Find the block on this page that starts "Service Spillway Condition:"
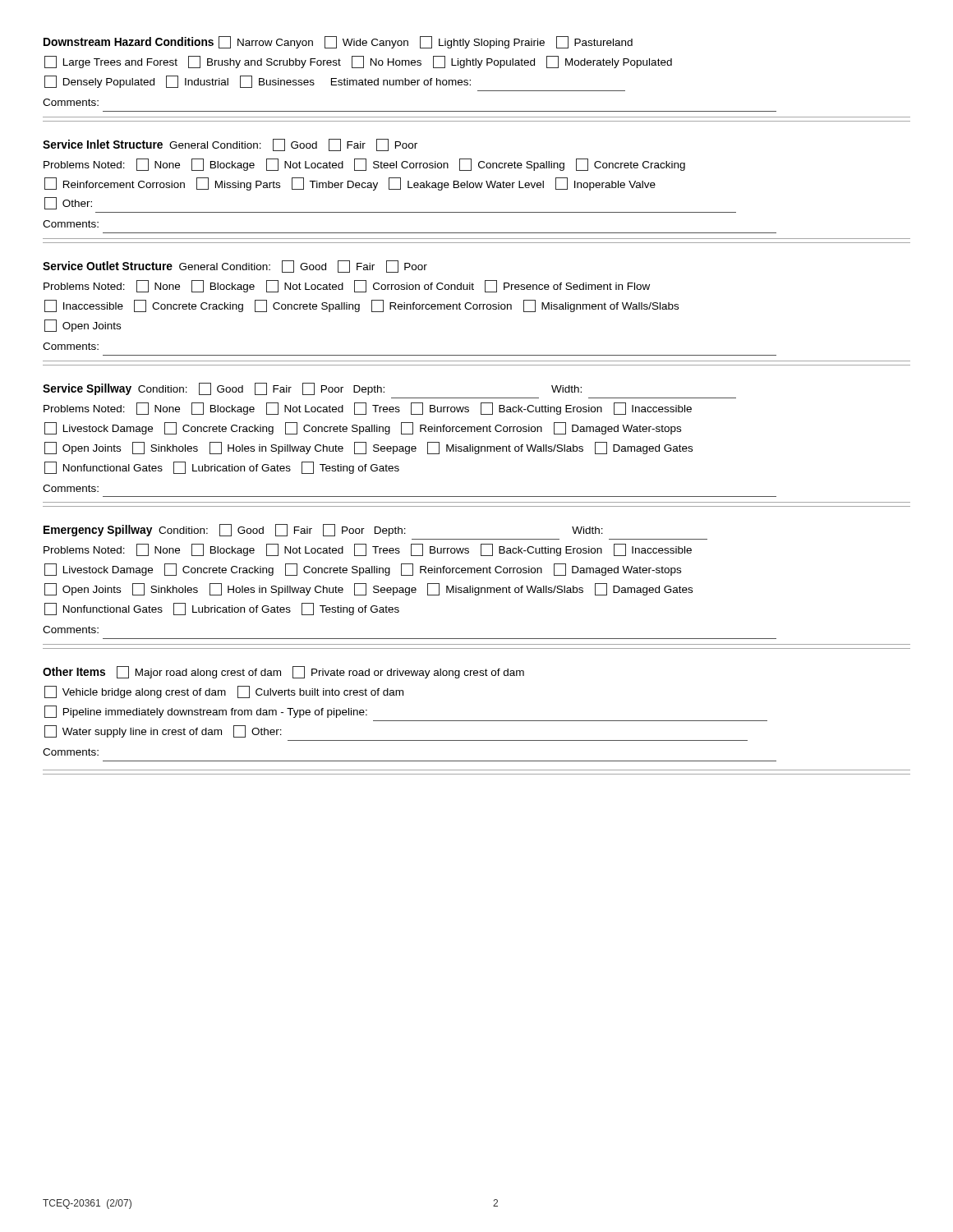Image resolution: width=953 pixels, height=1232 pixels. coord(476,444)
